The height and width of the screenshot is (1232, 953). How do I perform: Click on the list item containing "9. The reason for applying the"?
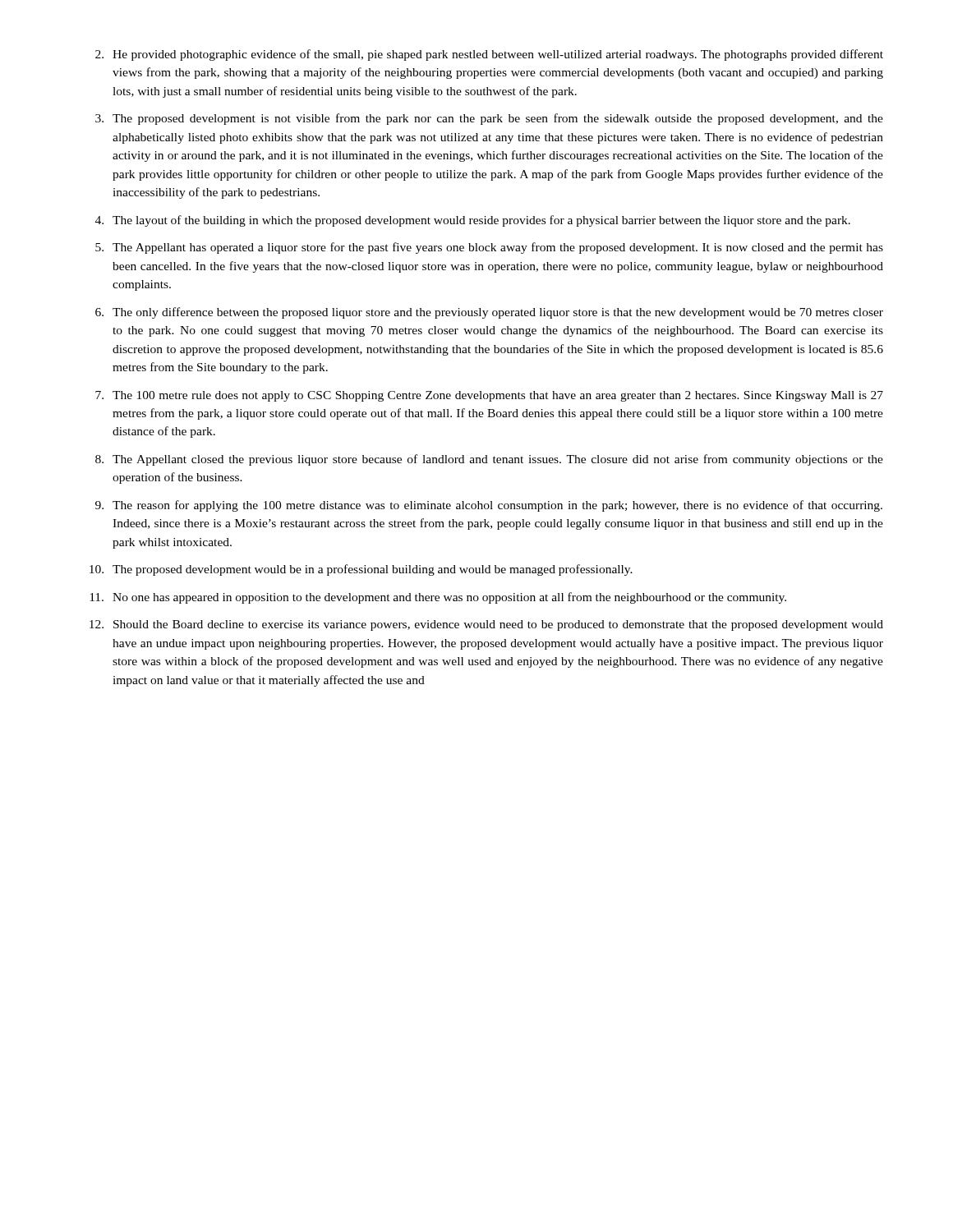click(x=476, y=524)
